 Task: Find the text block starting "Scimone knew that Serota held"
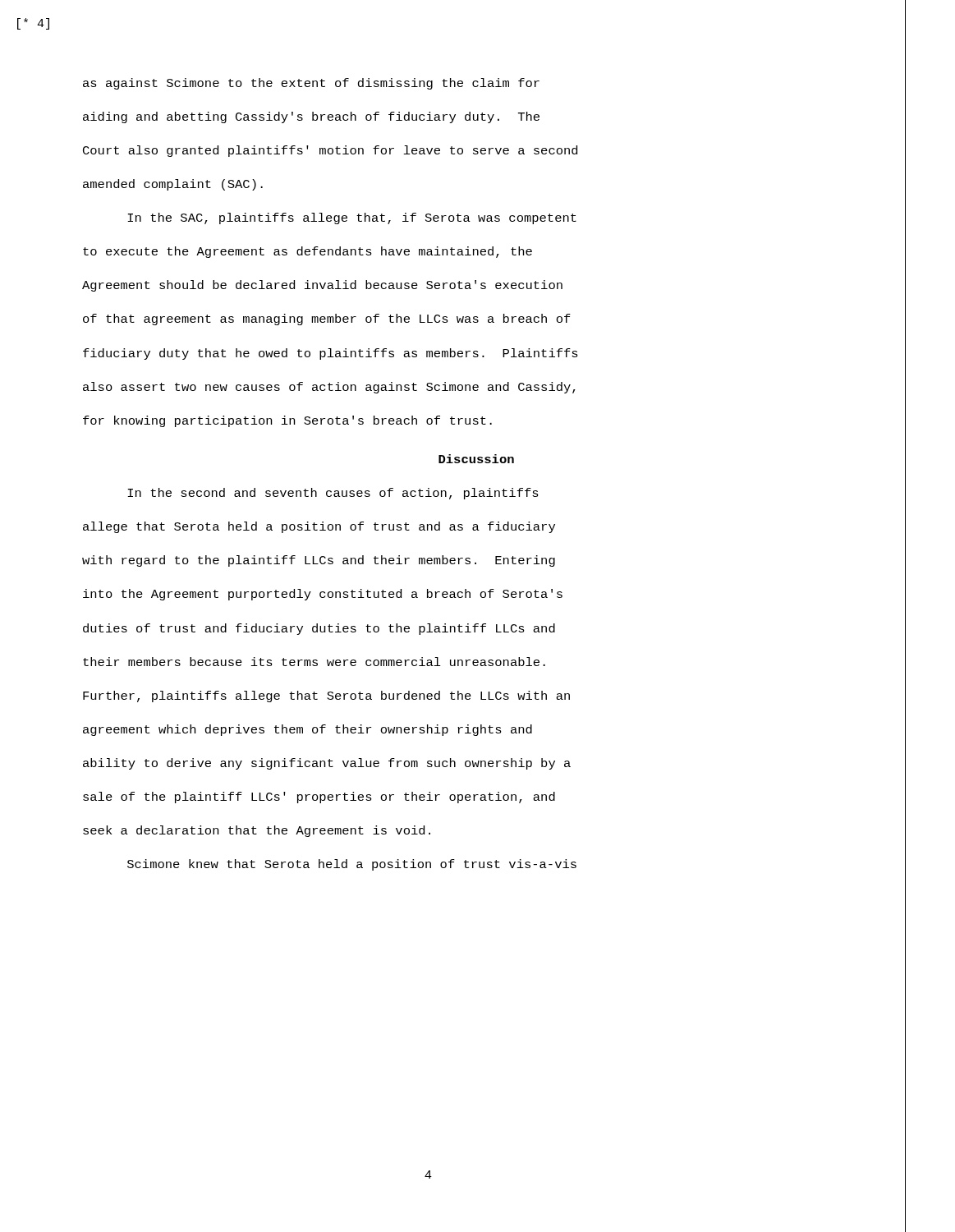tap(476, 865)
